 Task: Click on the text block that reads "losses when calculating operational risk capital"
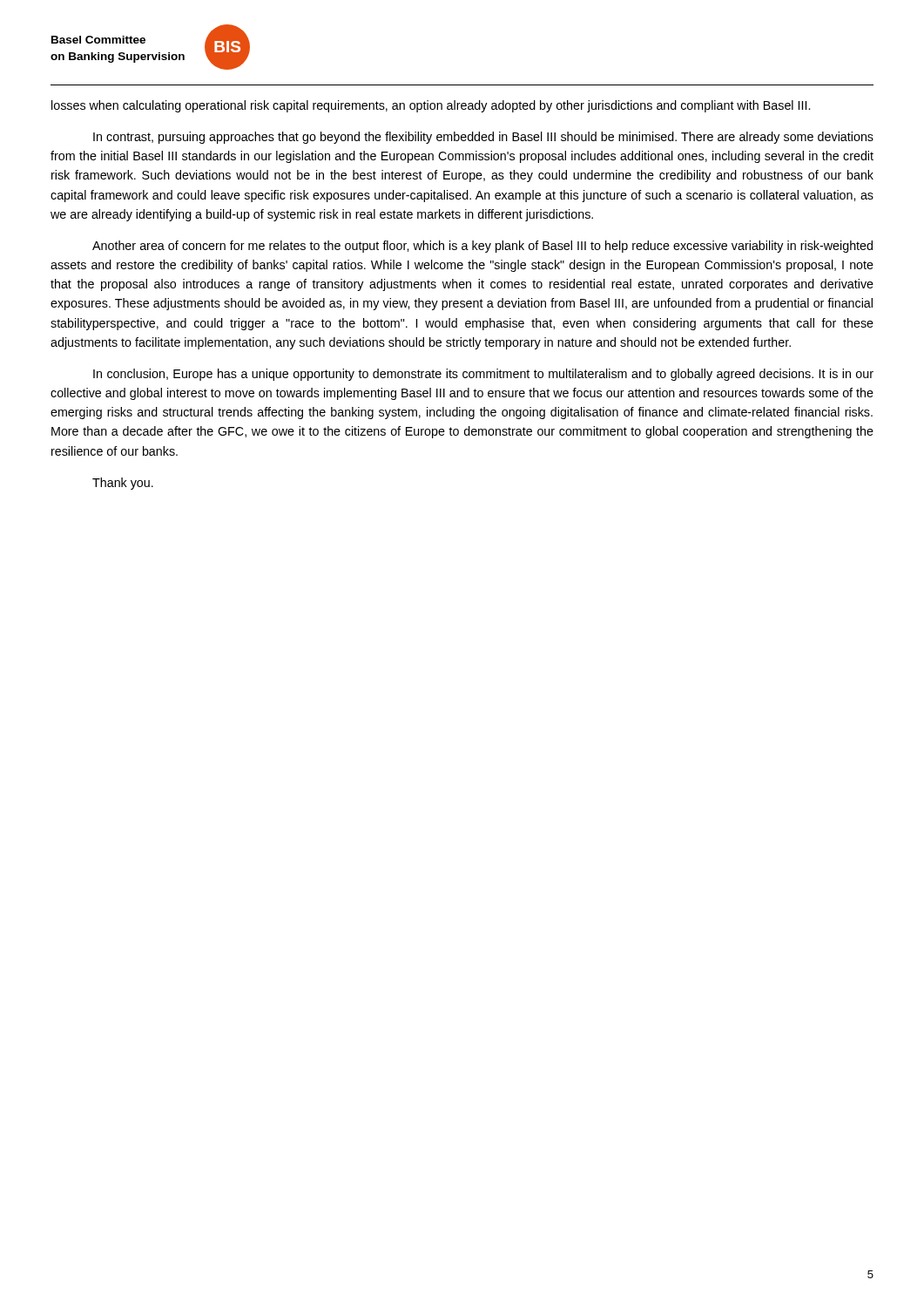[x=462, y=105]
